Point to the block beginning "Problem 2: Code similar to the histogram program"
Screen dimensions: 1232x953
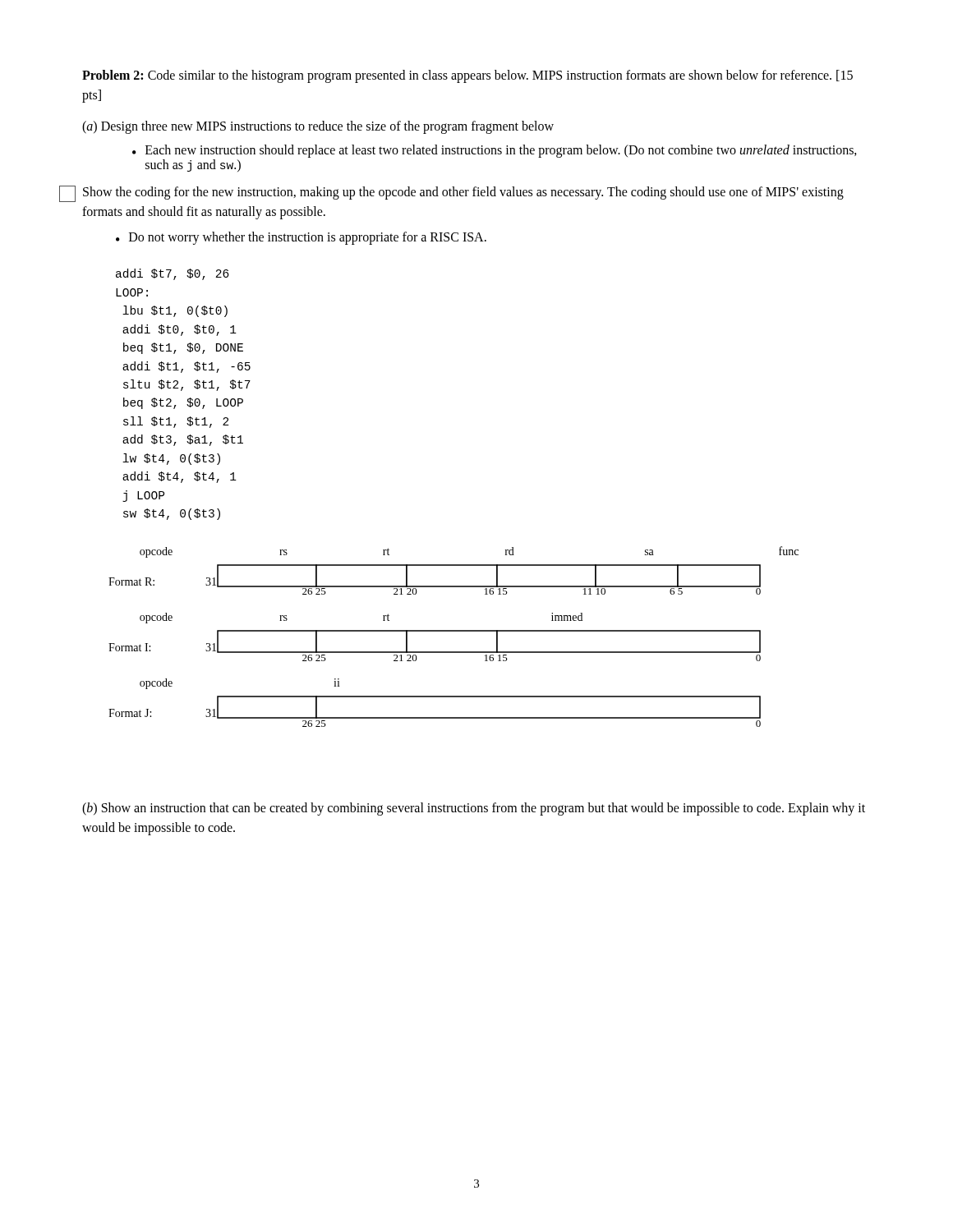(468, 85)
